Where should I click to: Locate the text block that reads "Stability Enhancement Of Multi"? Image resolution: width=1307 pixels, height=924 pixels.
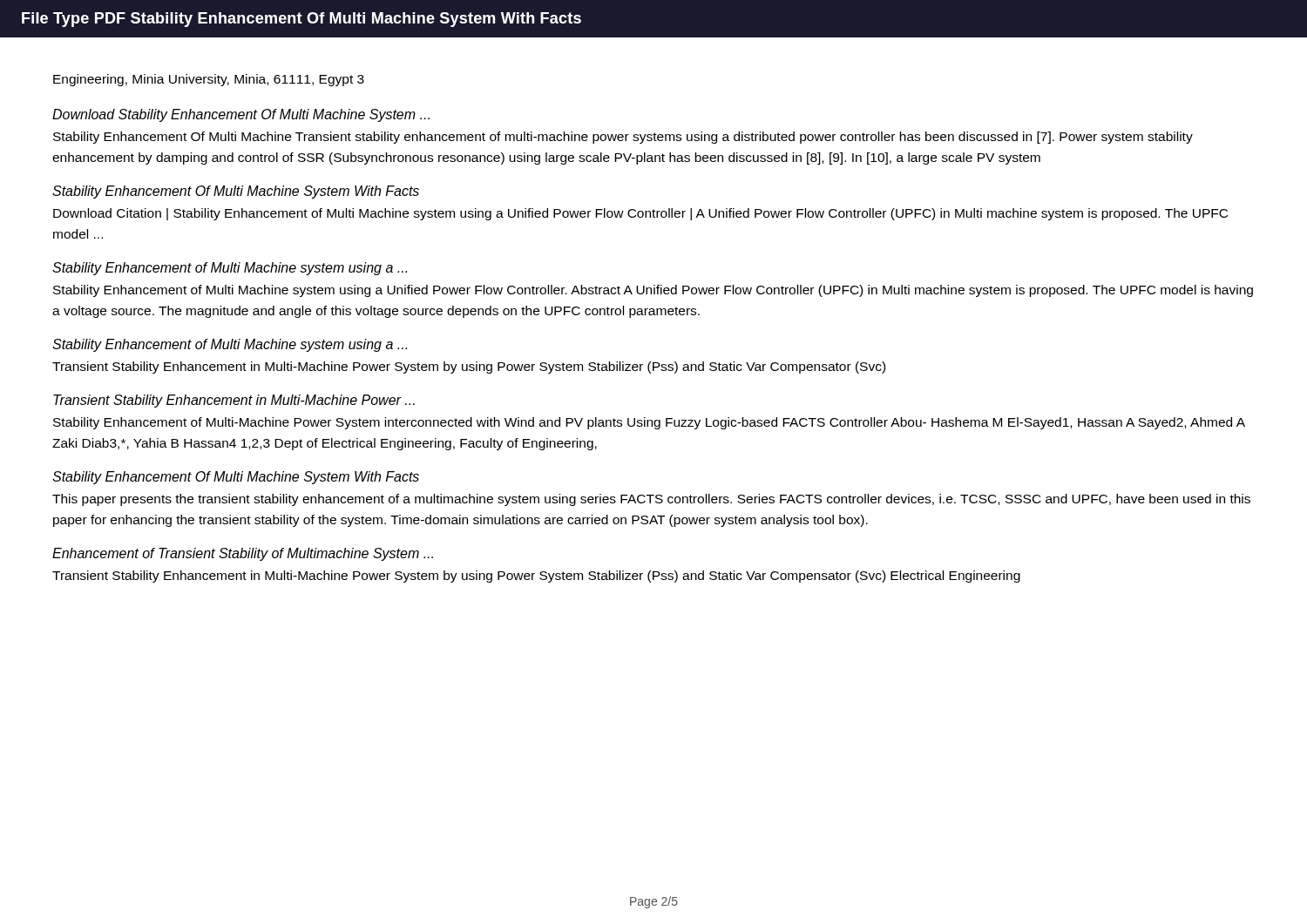coord(622,147)
